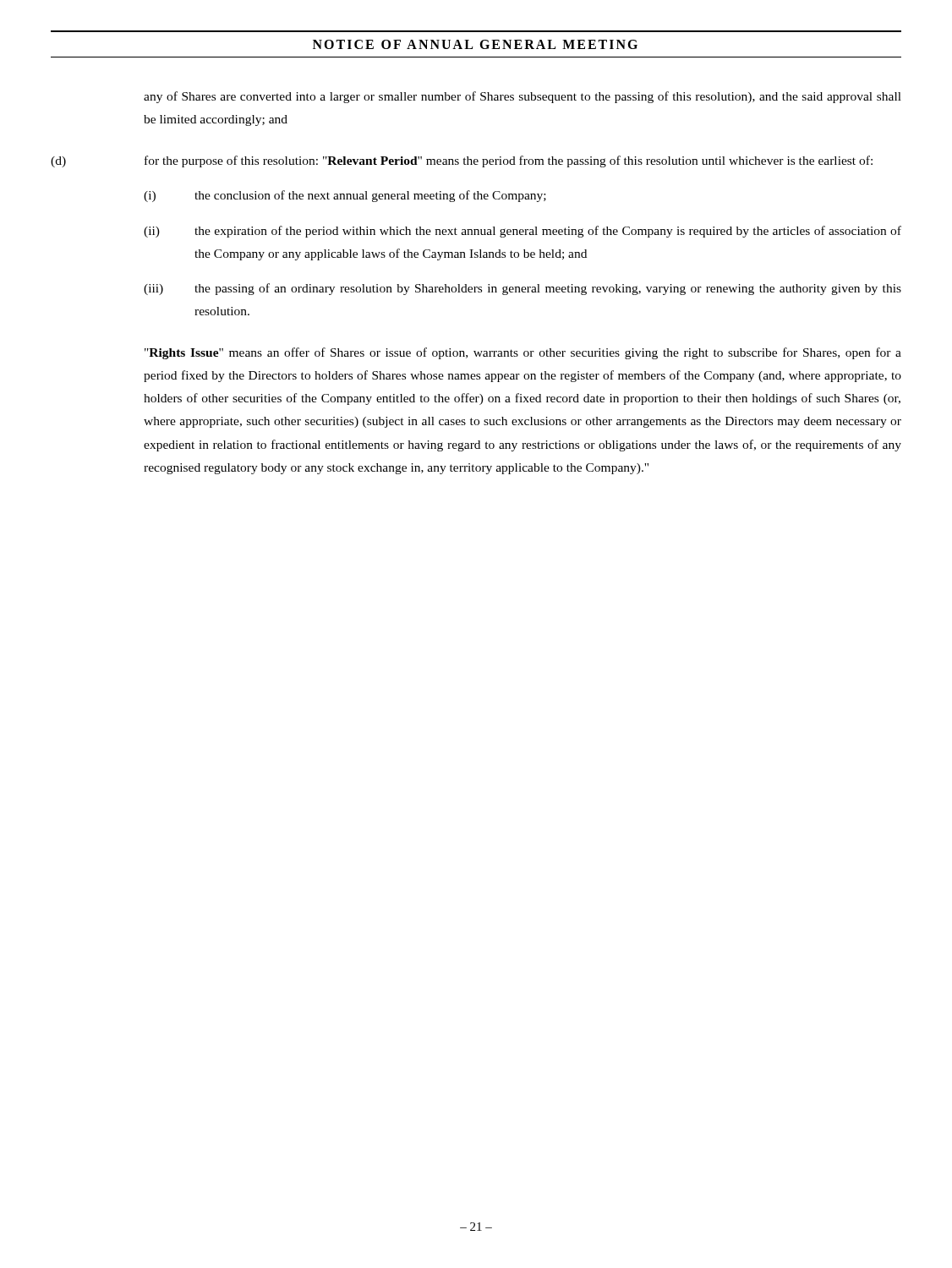Select the text block that says "any of Shares are converted into"
Image resolution: width=952 pixels, height=1268 pixels.
(x=523, y=107)
